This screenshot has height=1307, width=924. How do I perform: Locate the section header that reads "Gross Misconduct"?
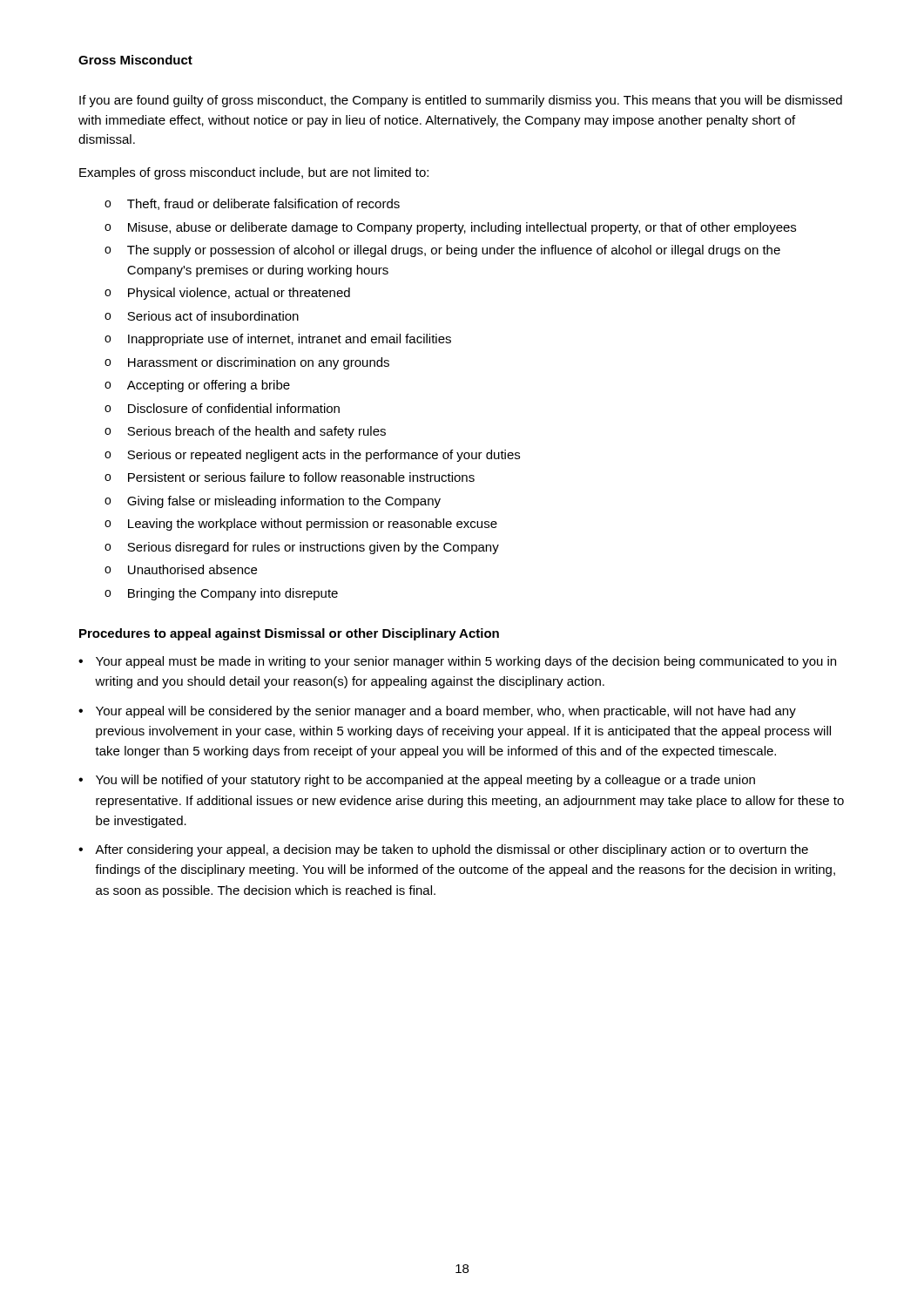135,60
